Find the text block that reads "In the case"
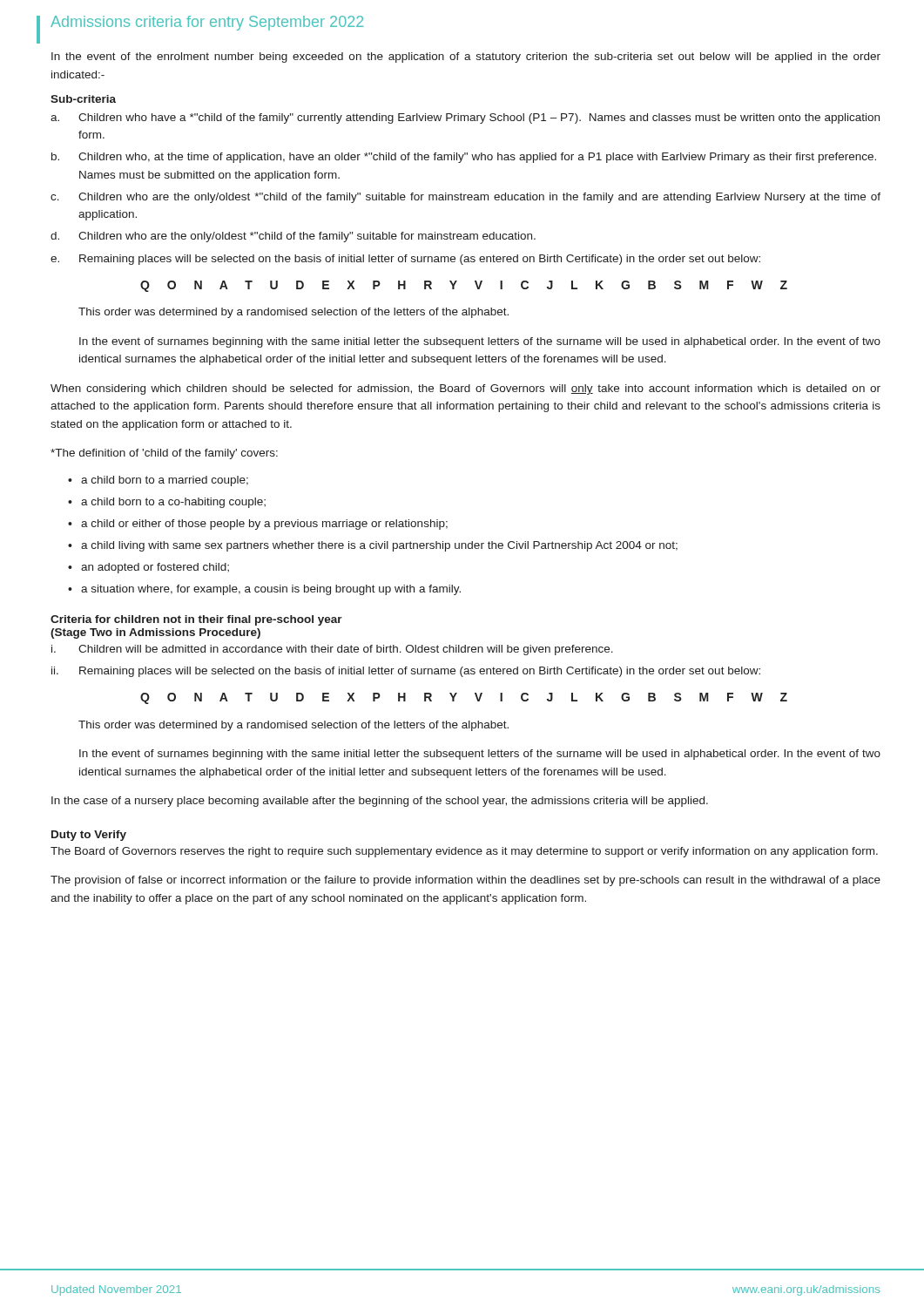 (x=466, y=801)
